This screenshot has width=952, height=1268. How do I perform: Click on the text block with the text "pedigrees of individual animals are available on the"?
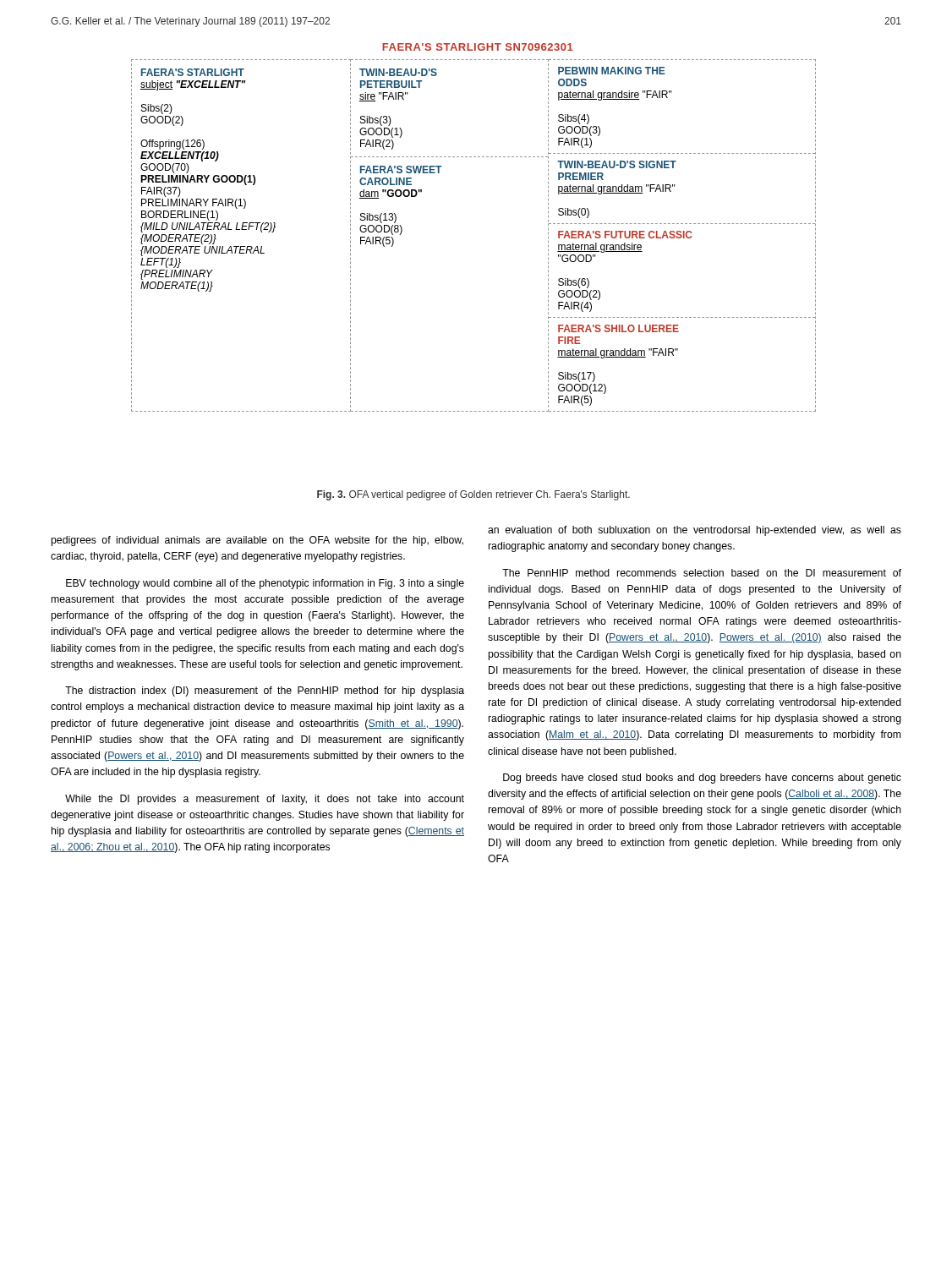coord(257,694)
